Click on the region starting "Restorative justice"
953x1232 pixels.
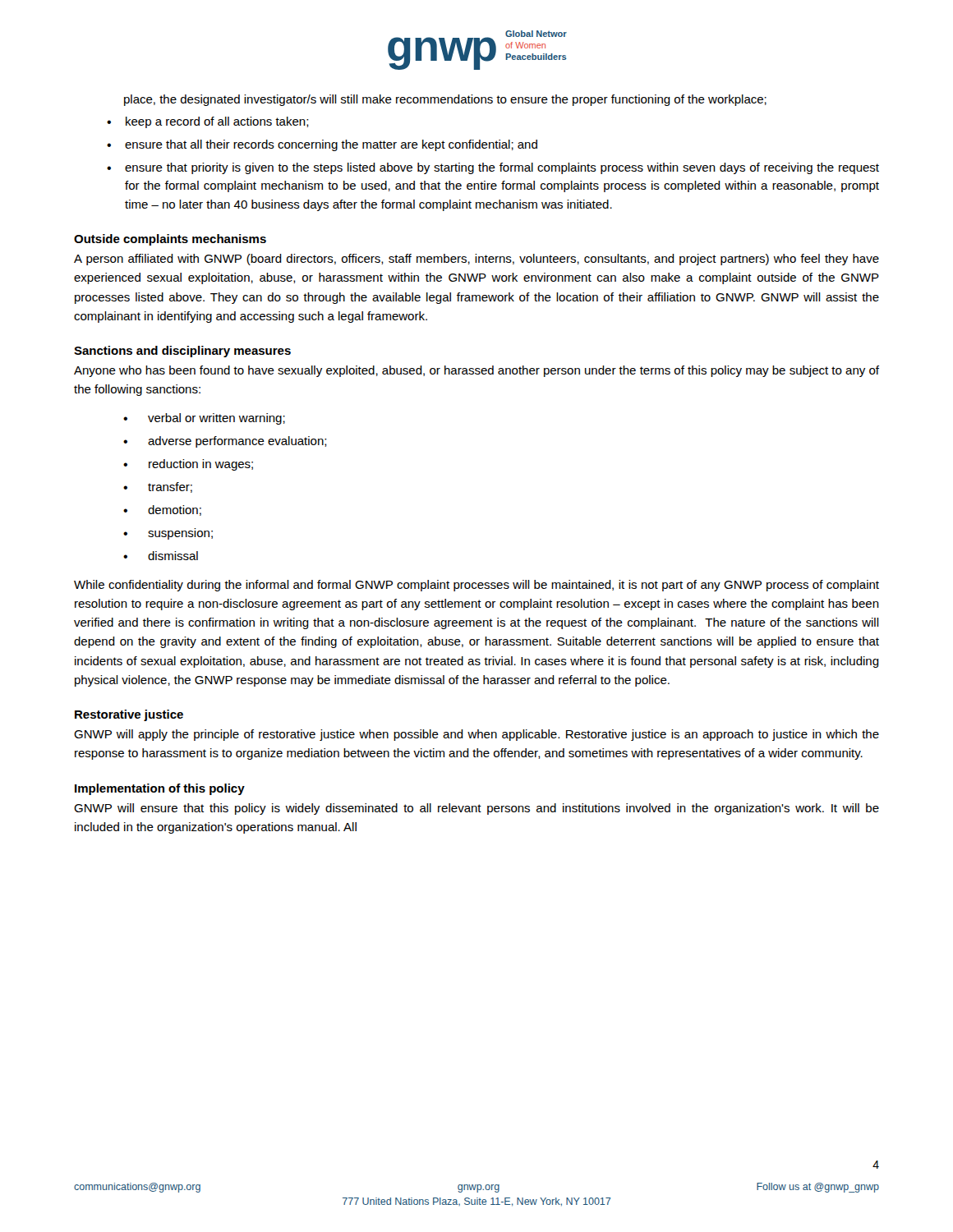point(129,714)
